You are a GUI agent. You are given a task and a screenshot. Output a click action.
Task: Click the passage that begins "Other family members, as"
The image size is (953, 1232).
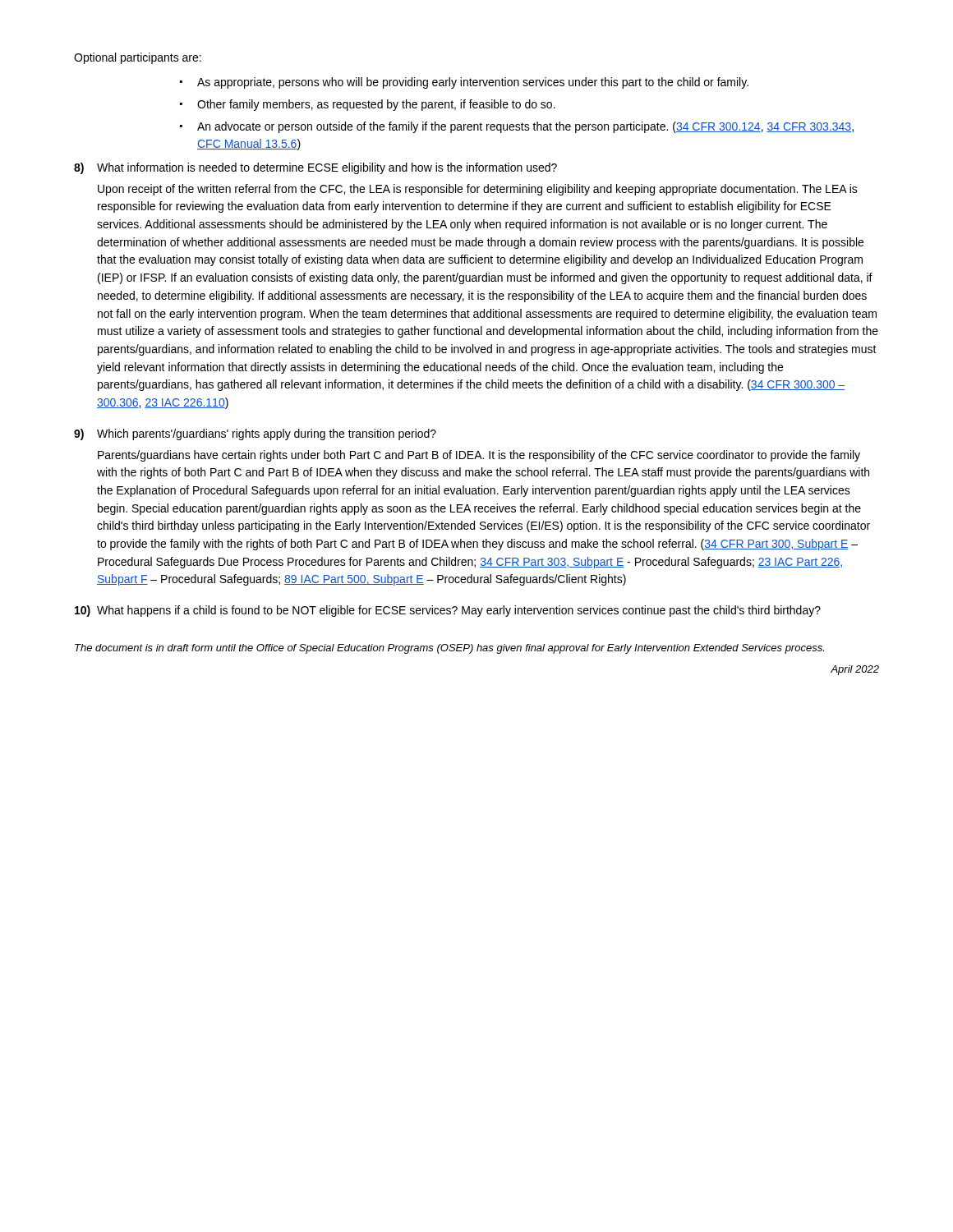point(376,104)
